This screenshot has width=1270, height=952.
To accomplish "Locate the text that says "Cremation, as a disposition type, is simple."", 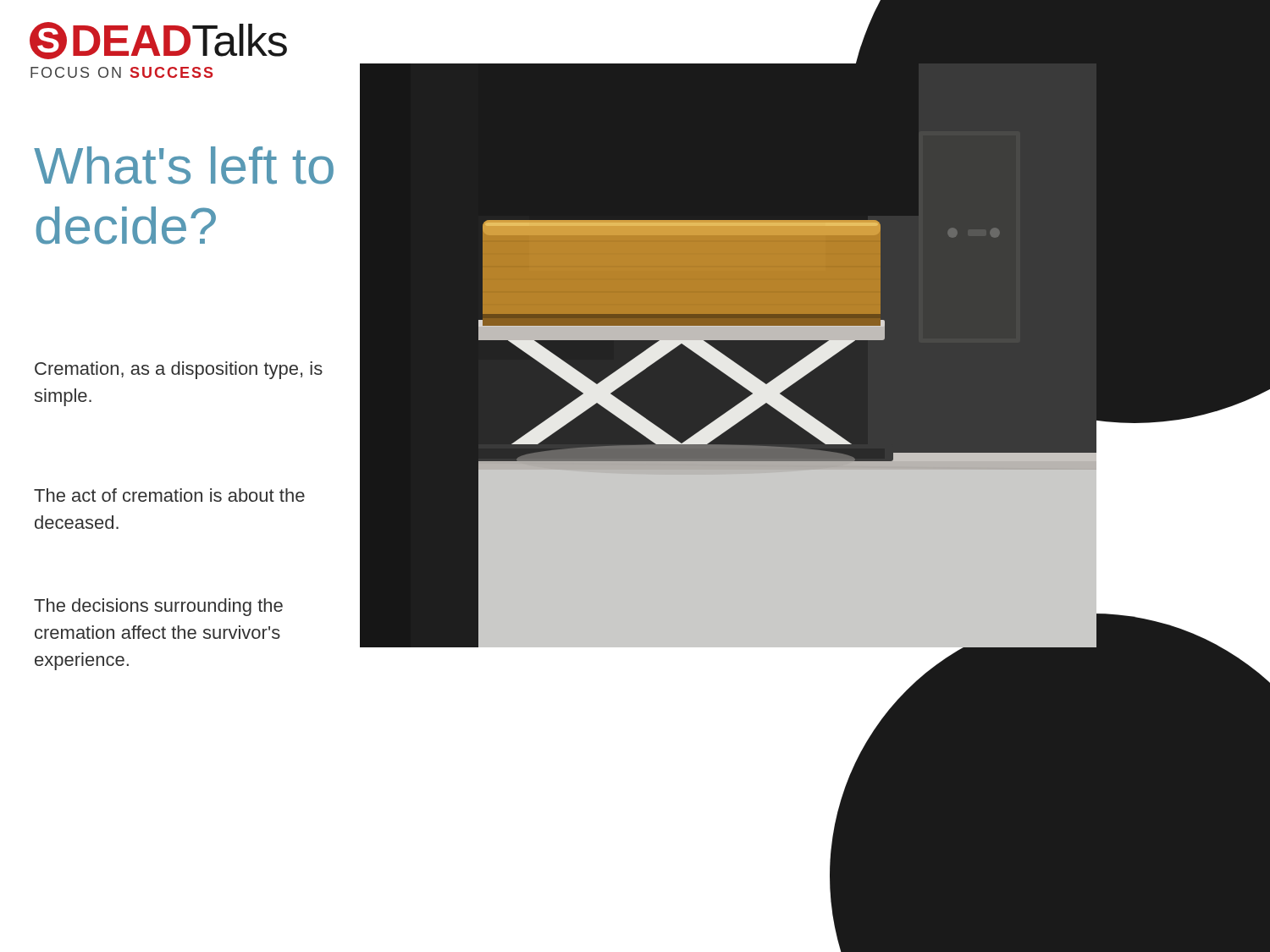I will click(190, 382).
